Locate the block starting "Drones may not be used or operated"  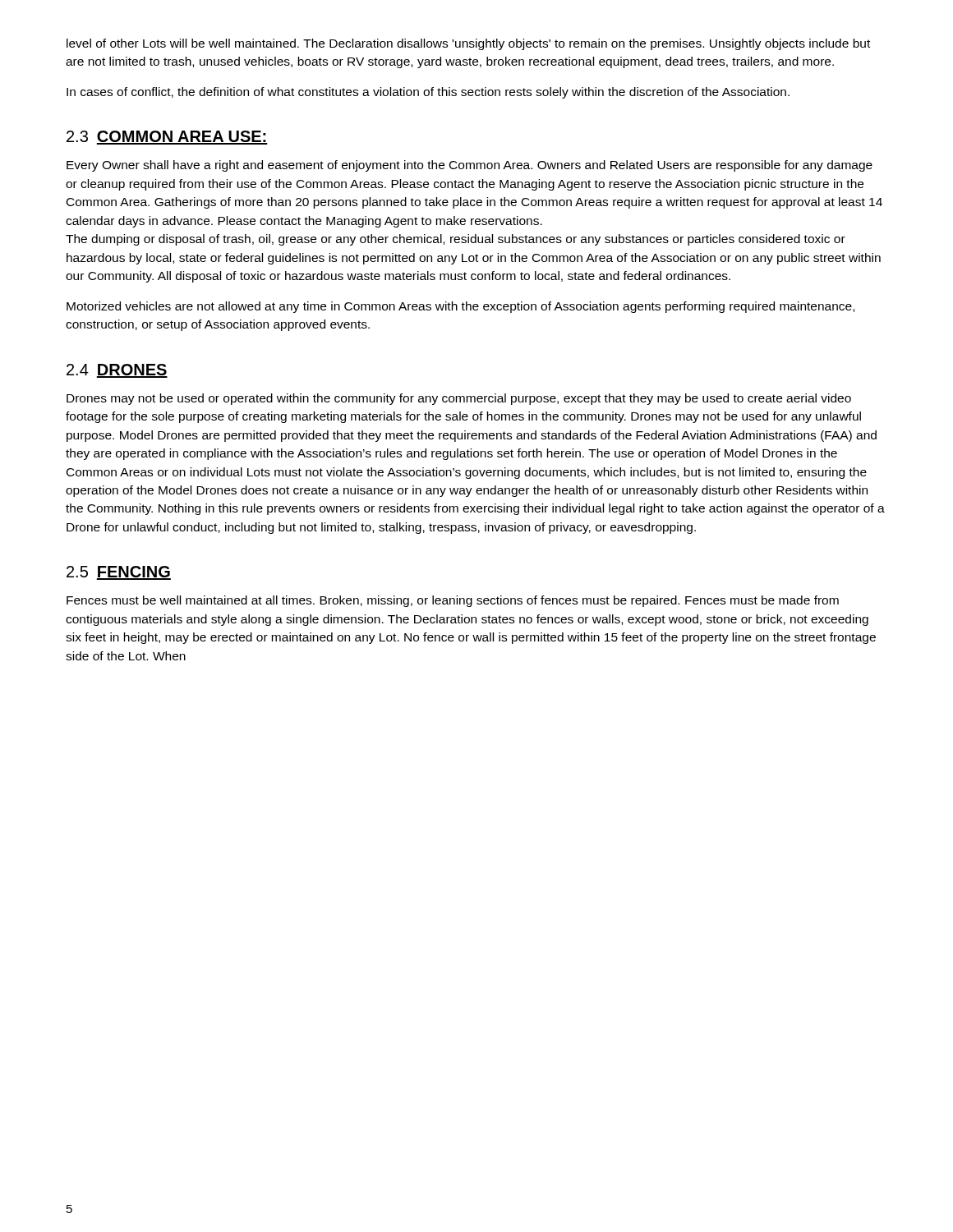coord(475,462)
